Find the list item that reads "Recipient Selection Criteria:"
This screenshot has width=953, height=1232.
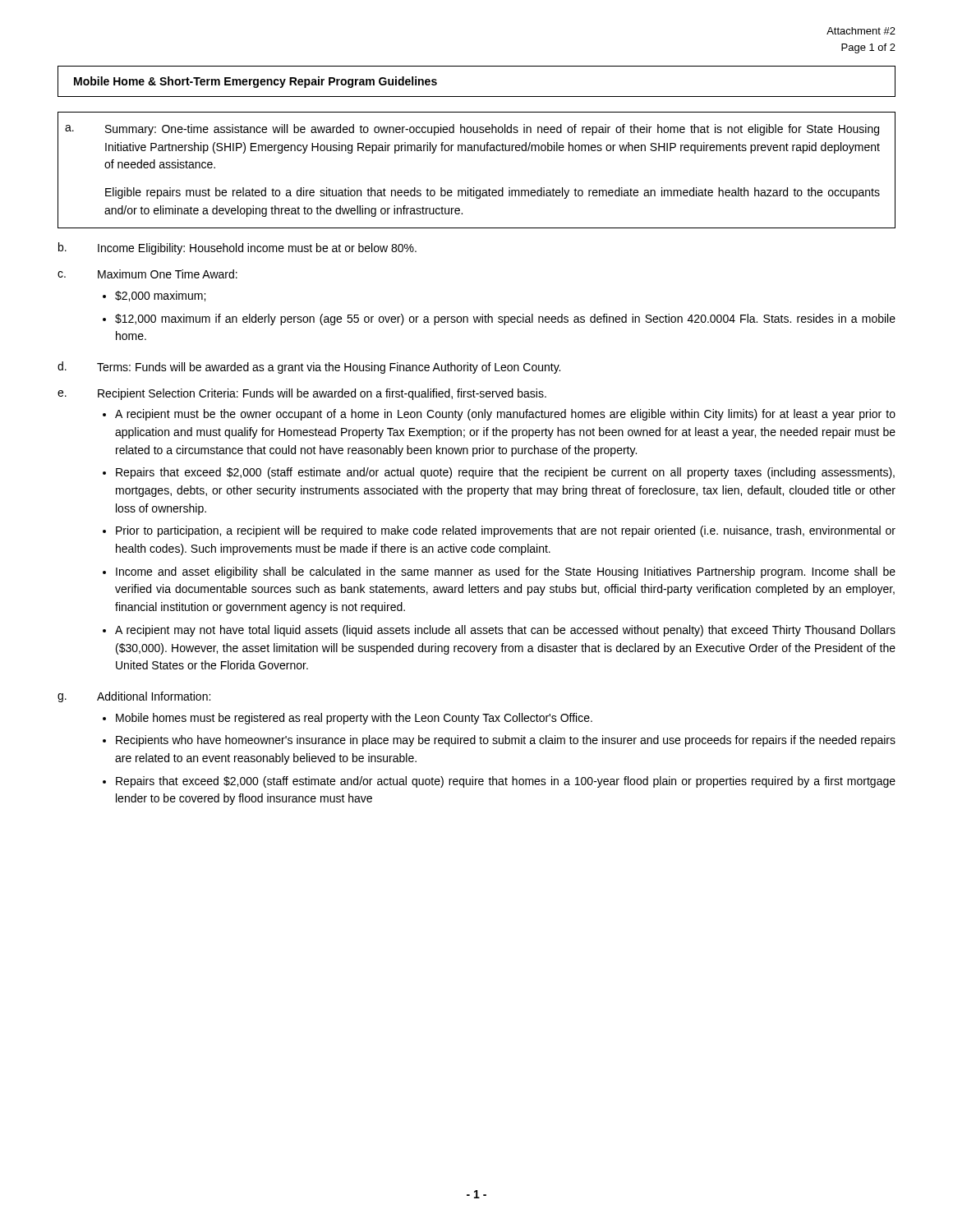[496, 531]
